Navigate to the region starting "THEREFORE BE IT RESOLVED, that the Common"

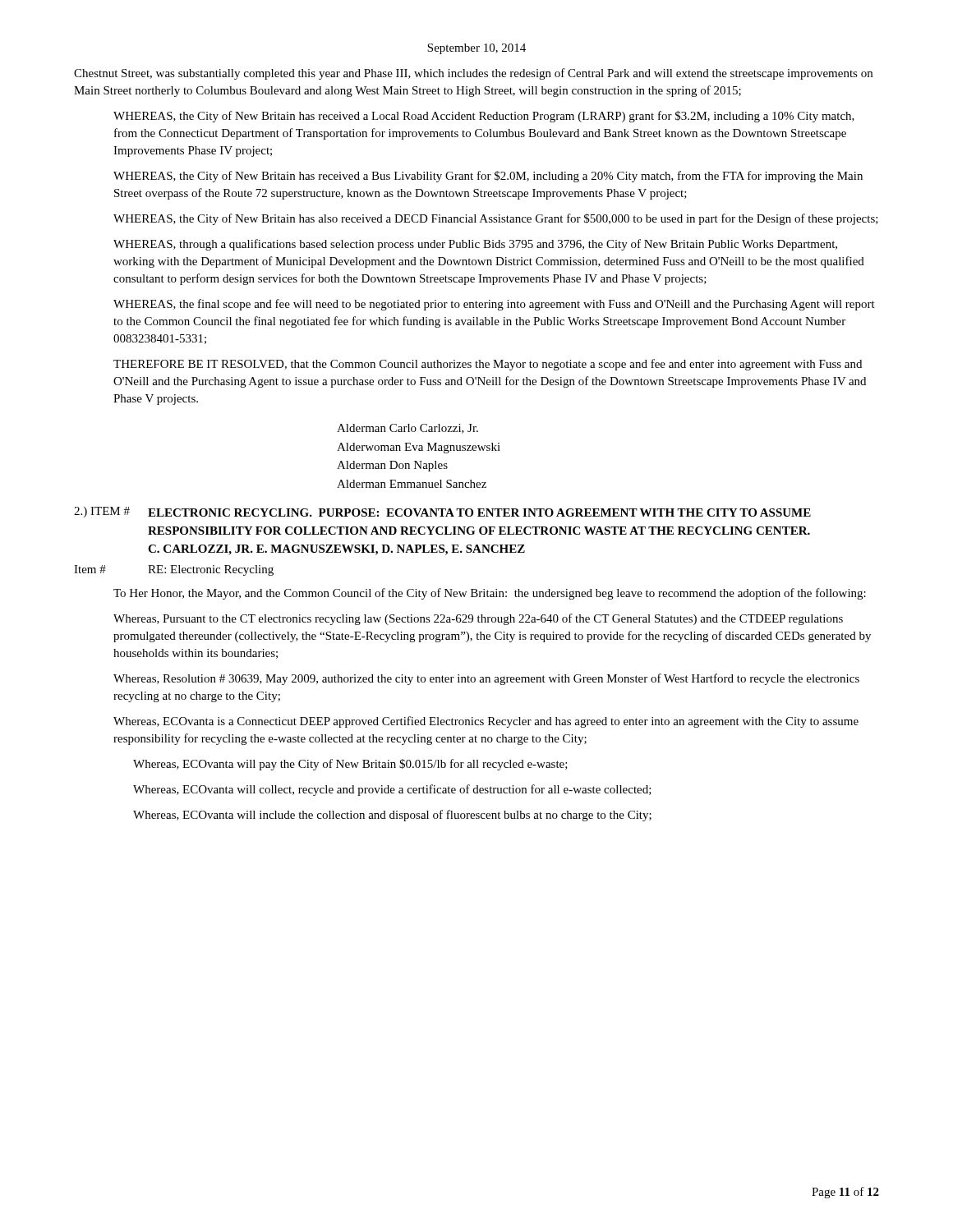click(490, 381)
